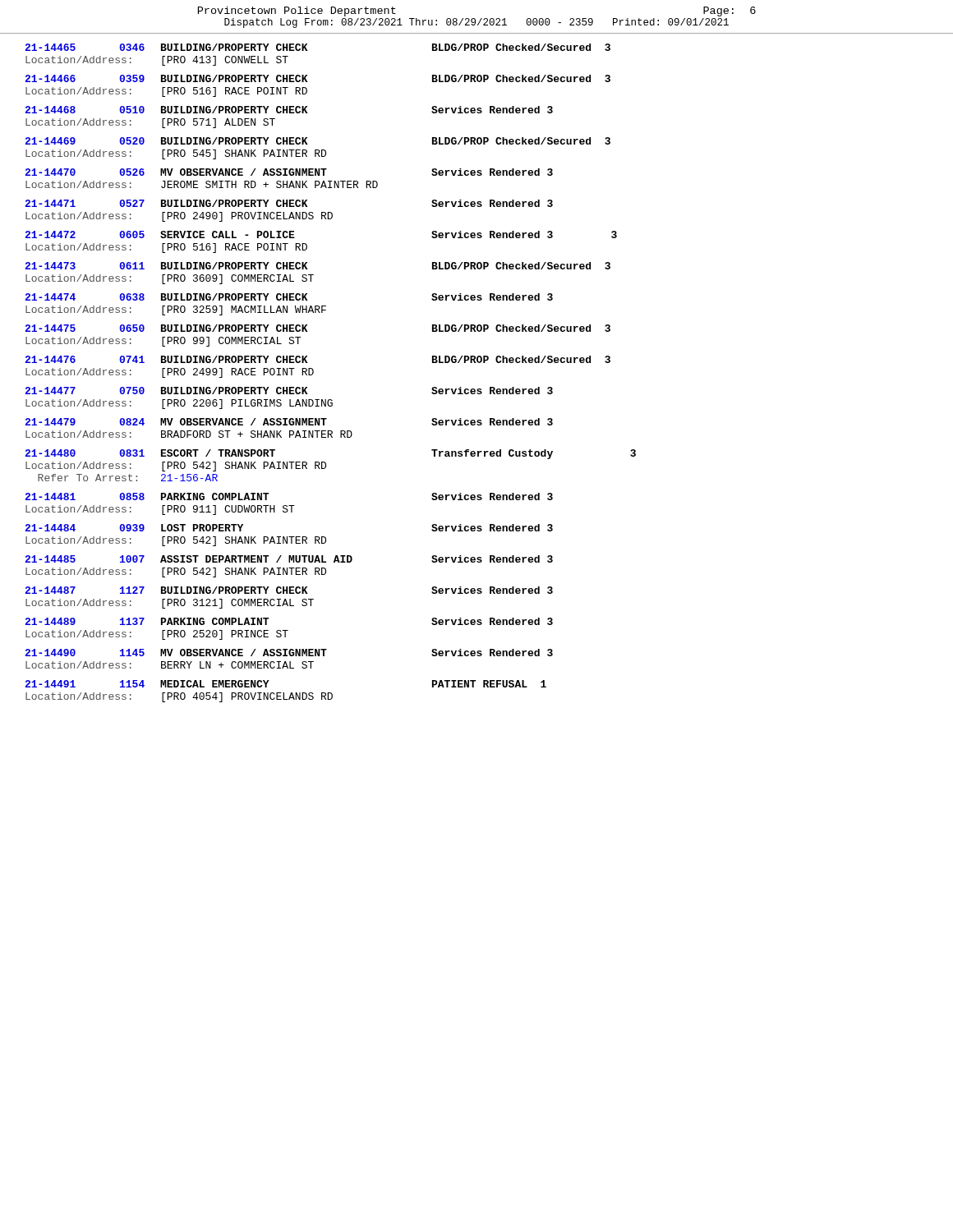The image size is (953, 1232).
Task: Locate the list item that reads "21-14489 1137 PARKING COMPLAINT"
Action: 476,628
